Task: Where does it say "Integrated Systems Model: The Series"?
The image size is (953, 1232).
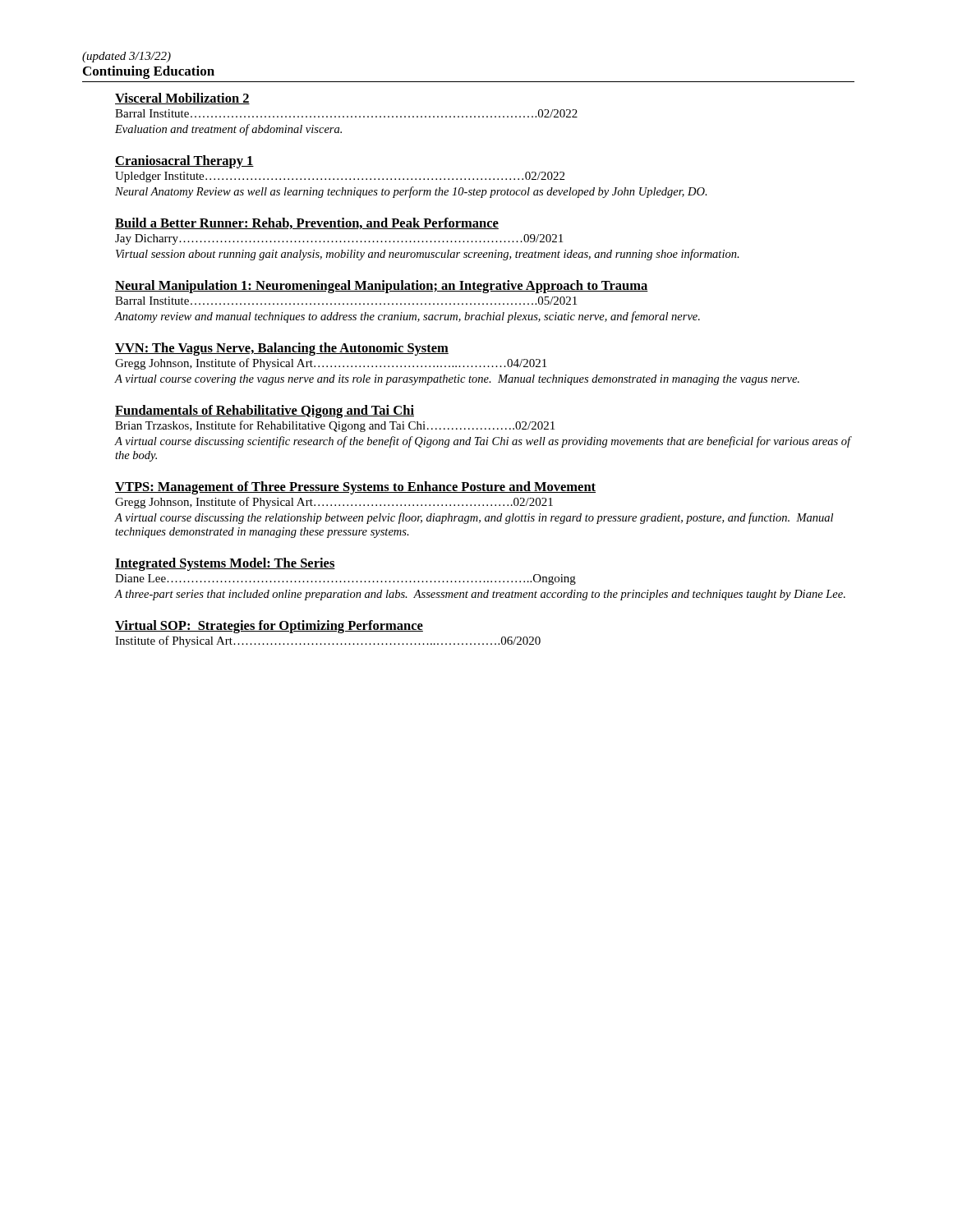Action: [x=225, y=563]
